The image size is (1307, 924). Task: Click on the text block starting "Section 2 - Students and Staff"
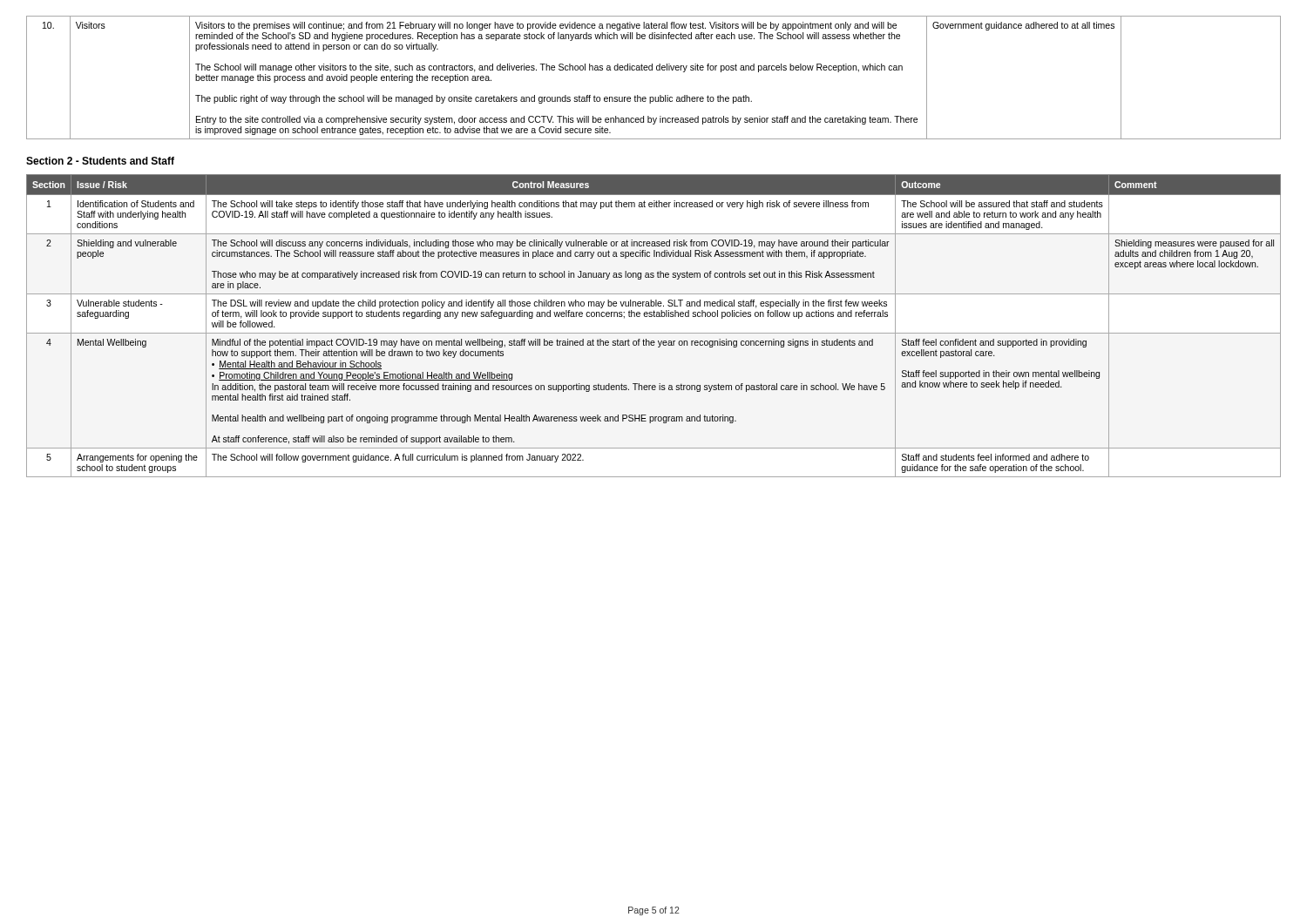coord(100,161)
